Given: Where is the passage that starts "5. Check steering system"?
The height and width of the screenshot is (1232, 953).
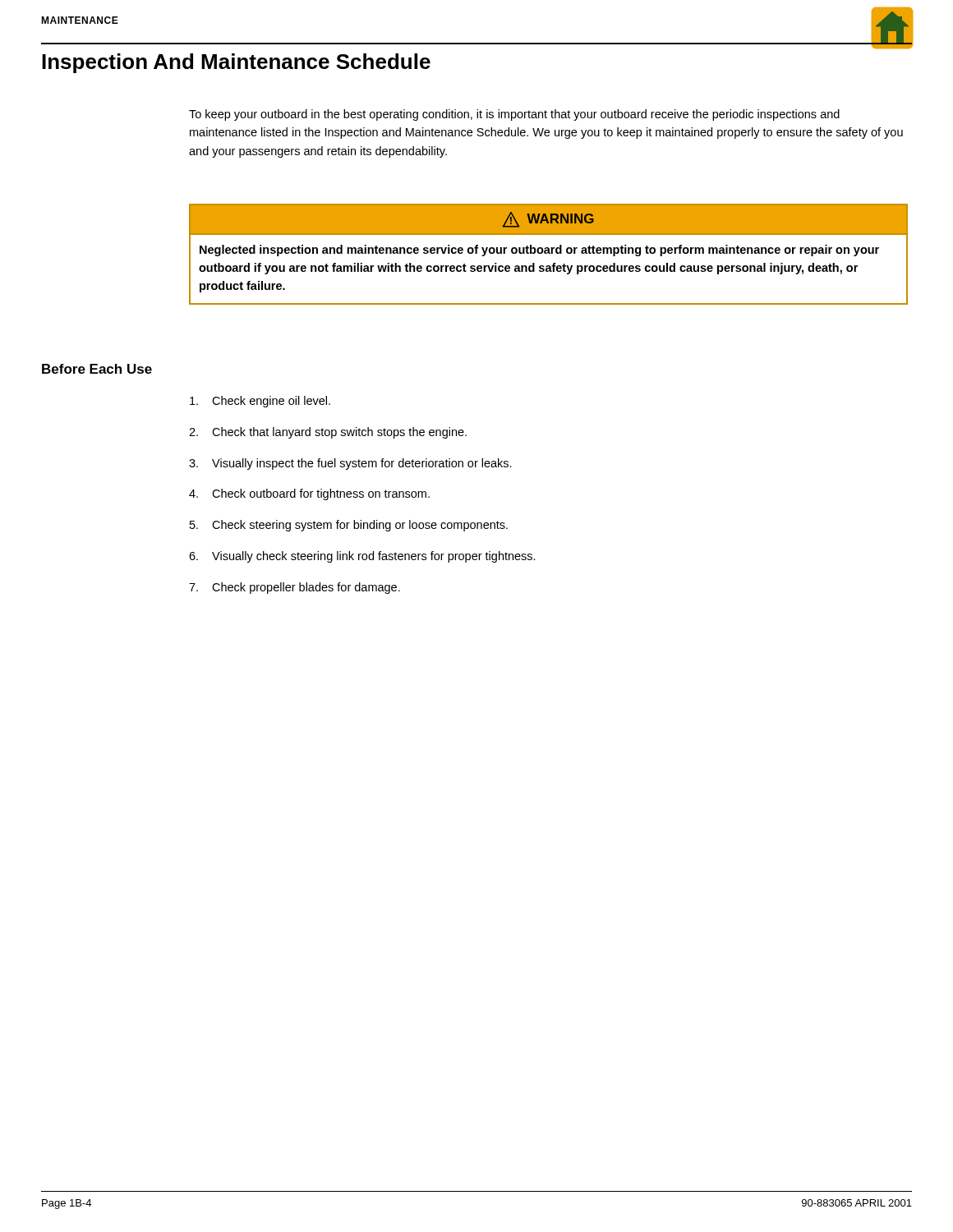Looking at the screenshot, I should tap(349, 526).
